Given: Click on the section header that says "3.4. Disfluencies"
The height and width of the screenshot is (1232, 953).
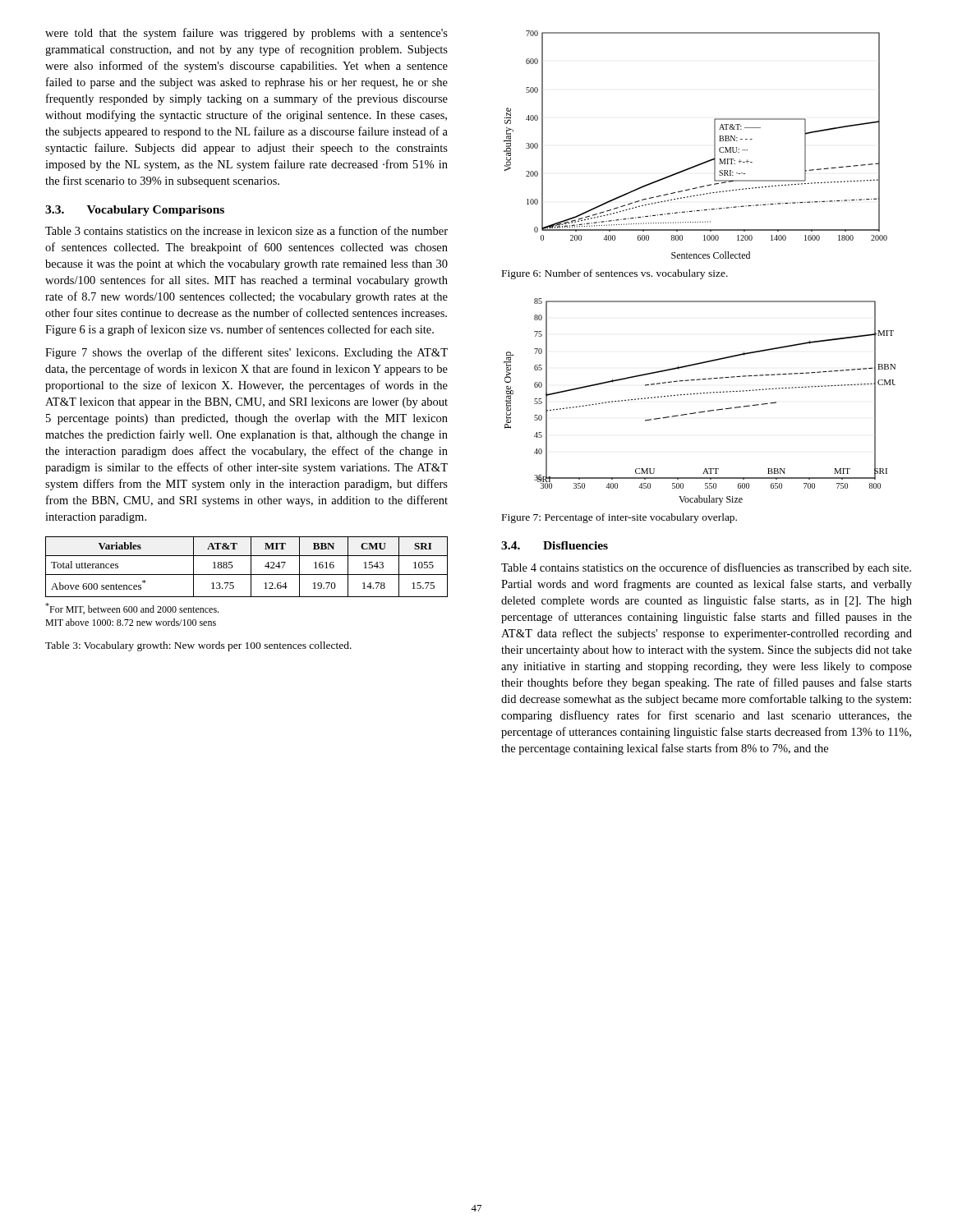Looking at the screenshot, I should 555,545.
